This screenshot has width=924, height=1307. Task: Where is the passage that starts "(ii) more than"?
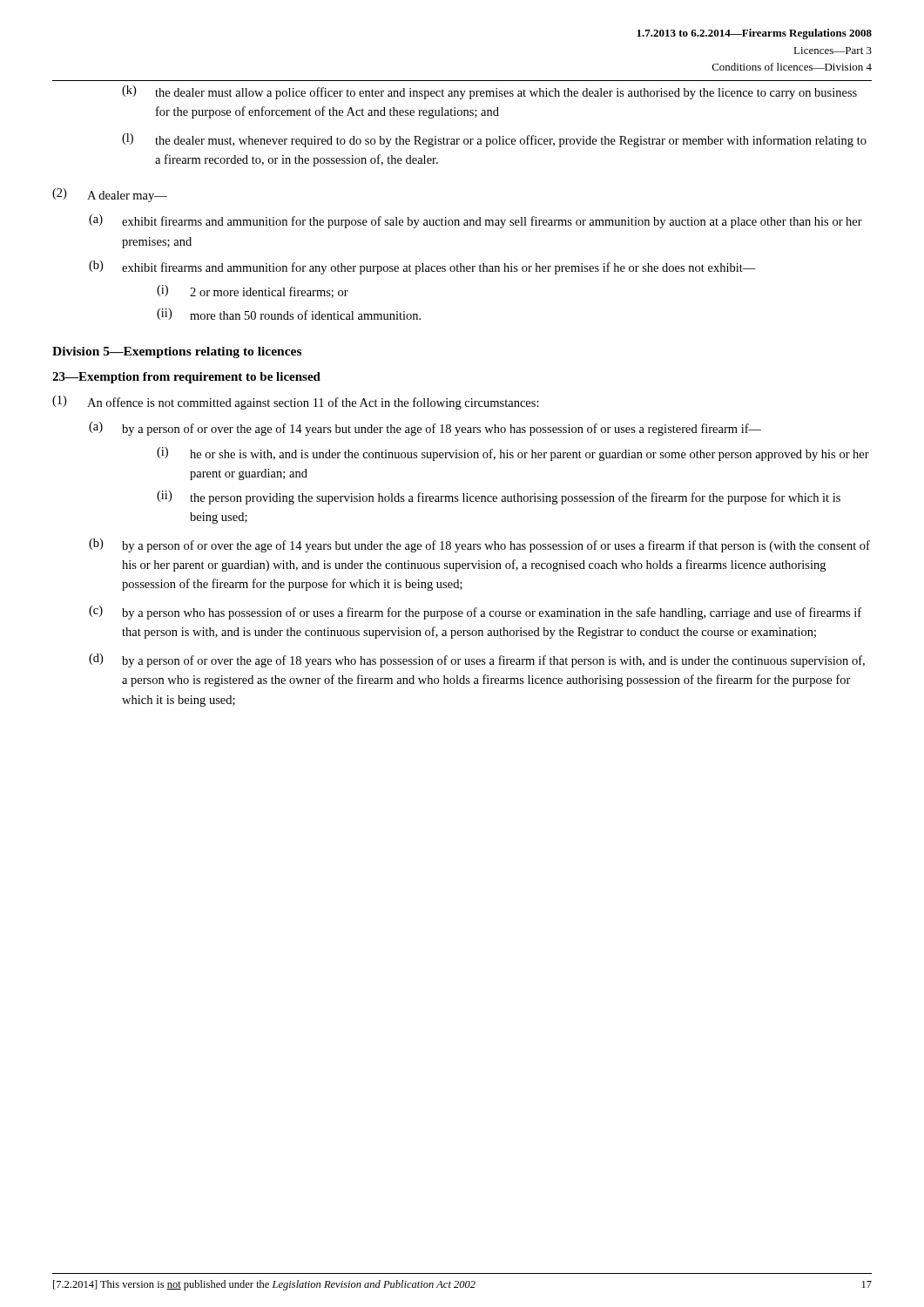coord(289,314)
